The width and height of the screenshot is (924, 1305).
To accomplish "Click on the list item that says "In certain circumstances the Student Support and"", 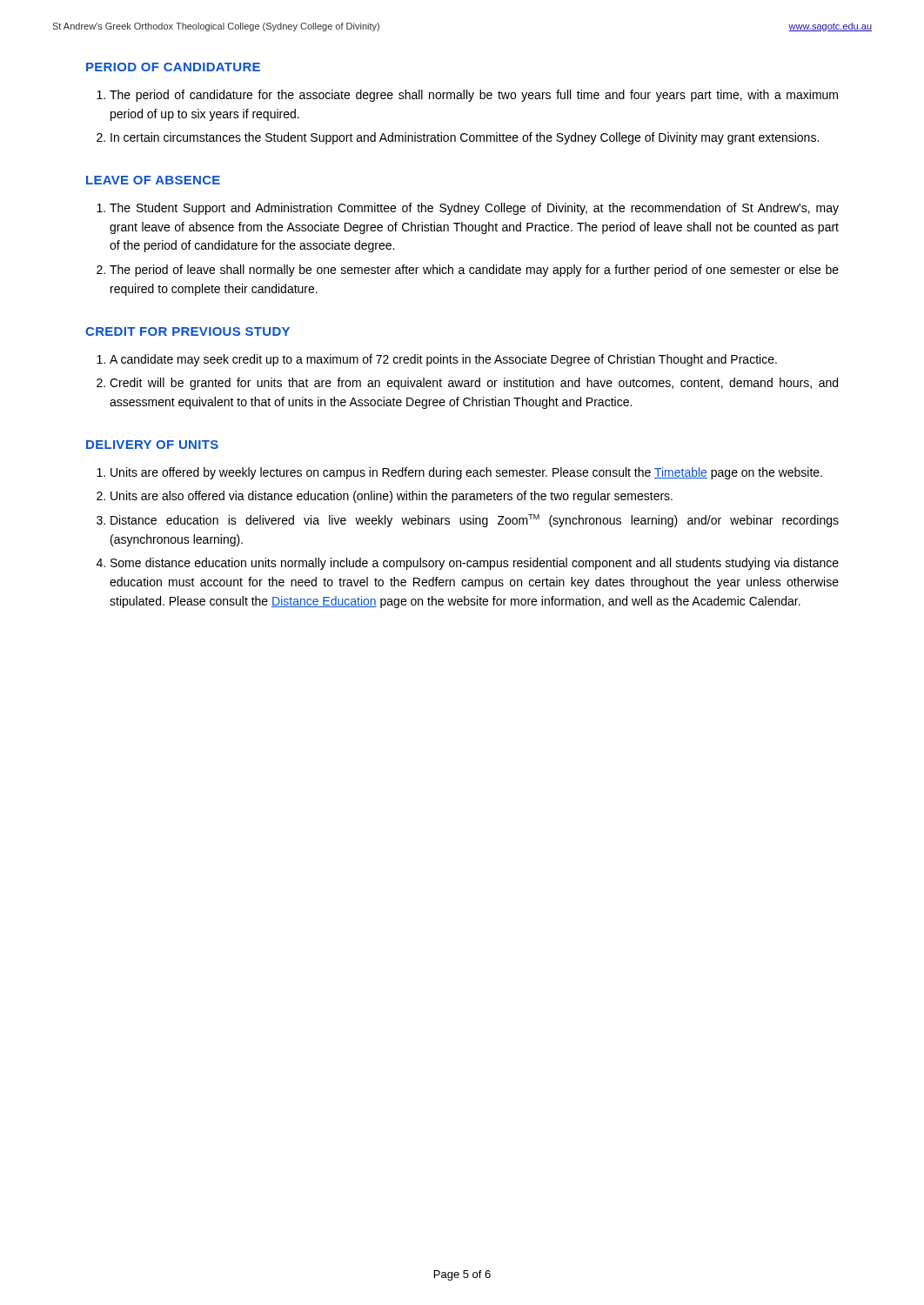I will pyautogui.click(x=465, y=138).
